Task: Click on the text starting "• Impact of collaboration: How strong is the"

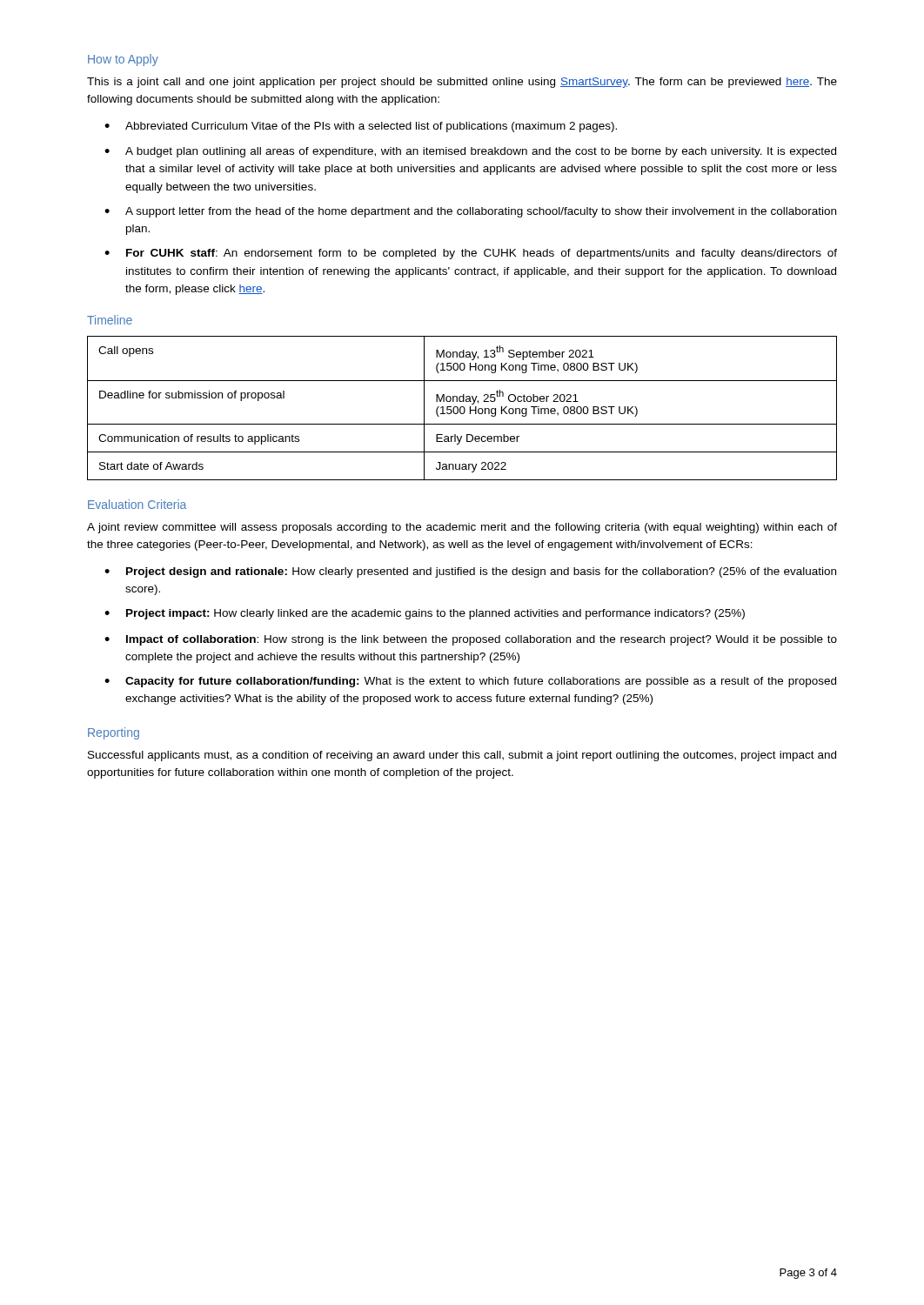Action: tap(471, 648)
